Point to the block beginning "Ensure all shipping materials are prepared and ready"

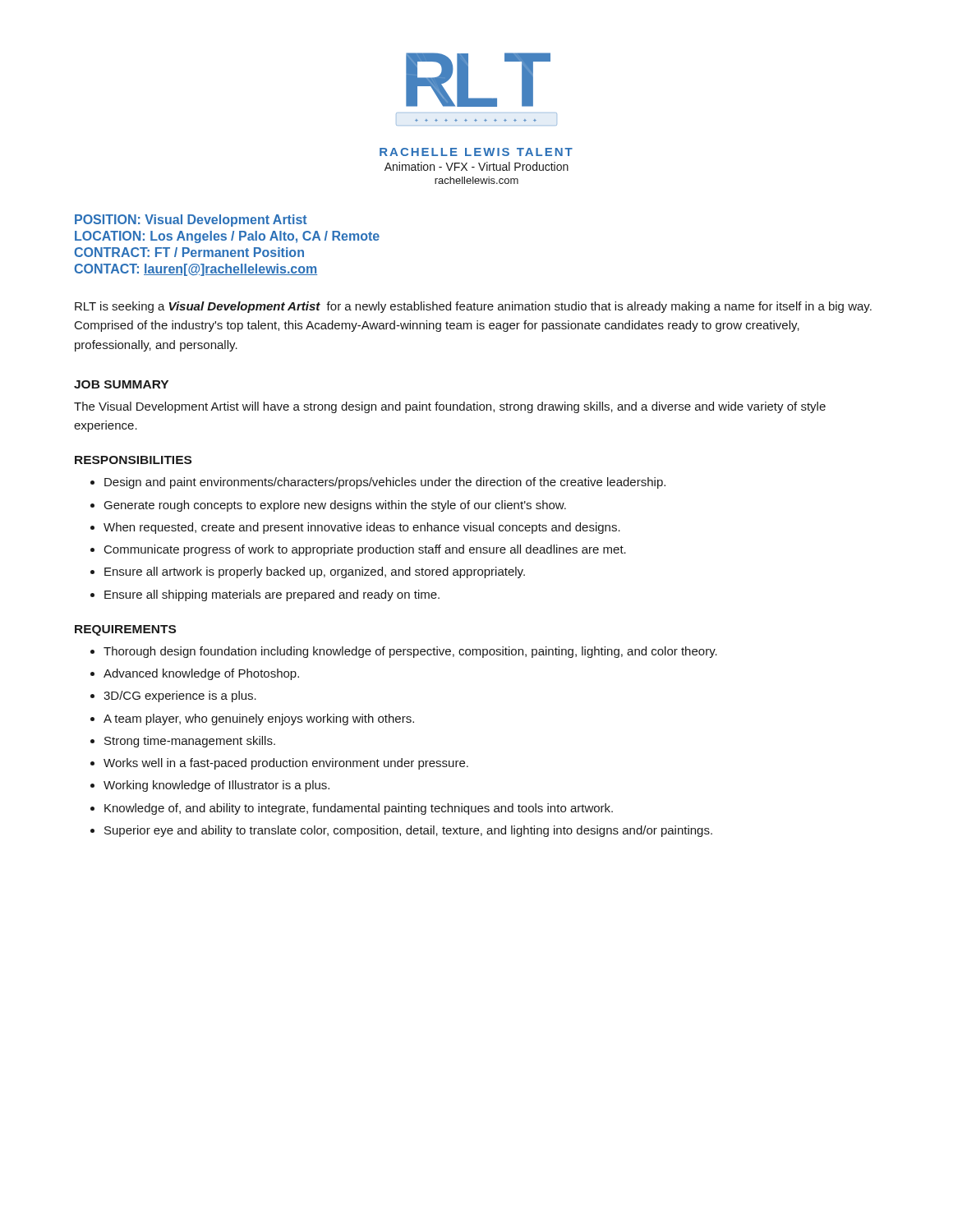coord(272,594)
